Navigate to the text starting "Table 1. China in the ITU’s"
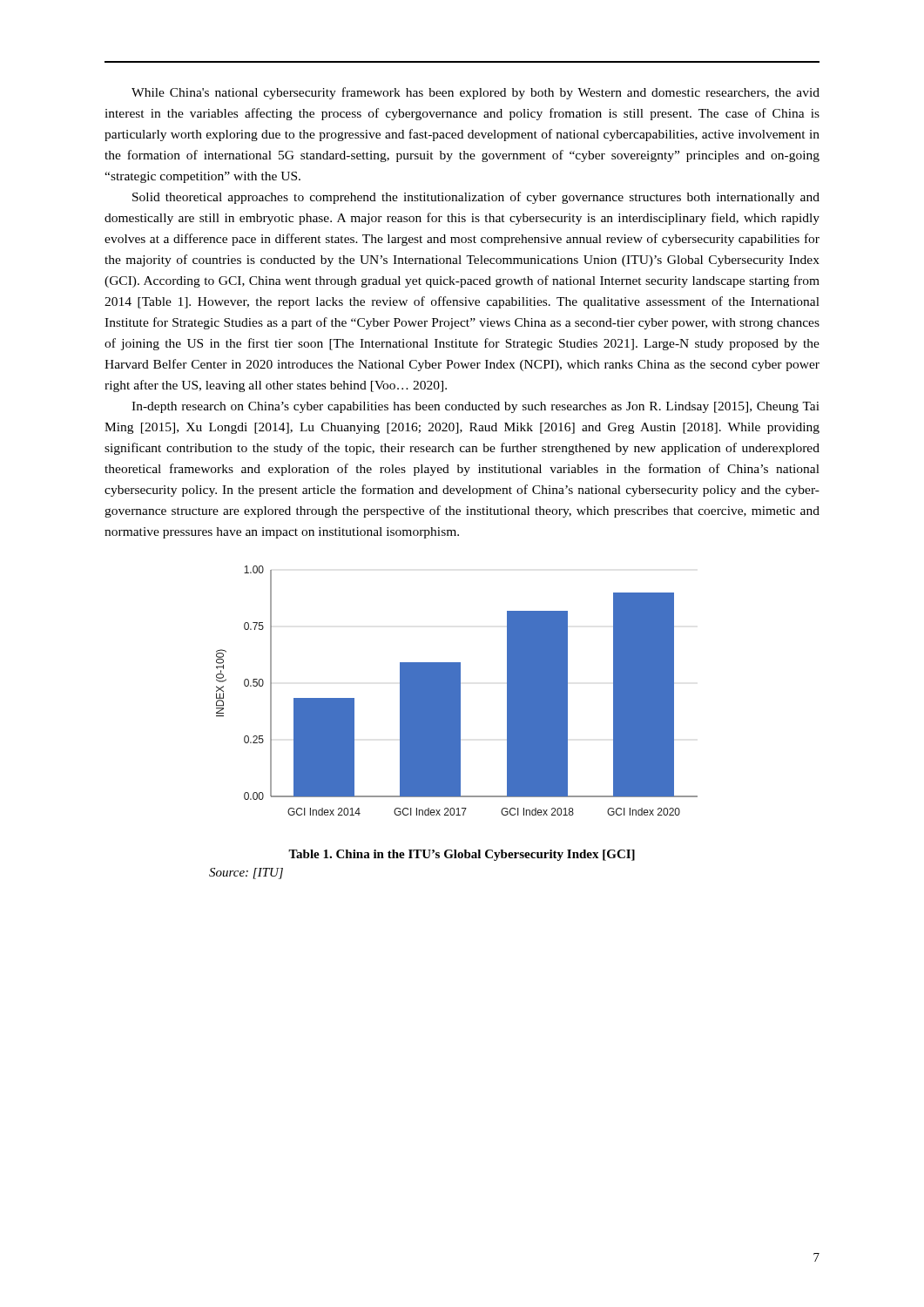 (462, 854)
